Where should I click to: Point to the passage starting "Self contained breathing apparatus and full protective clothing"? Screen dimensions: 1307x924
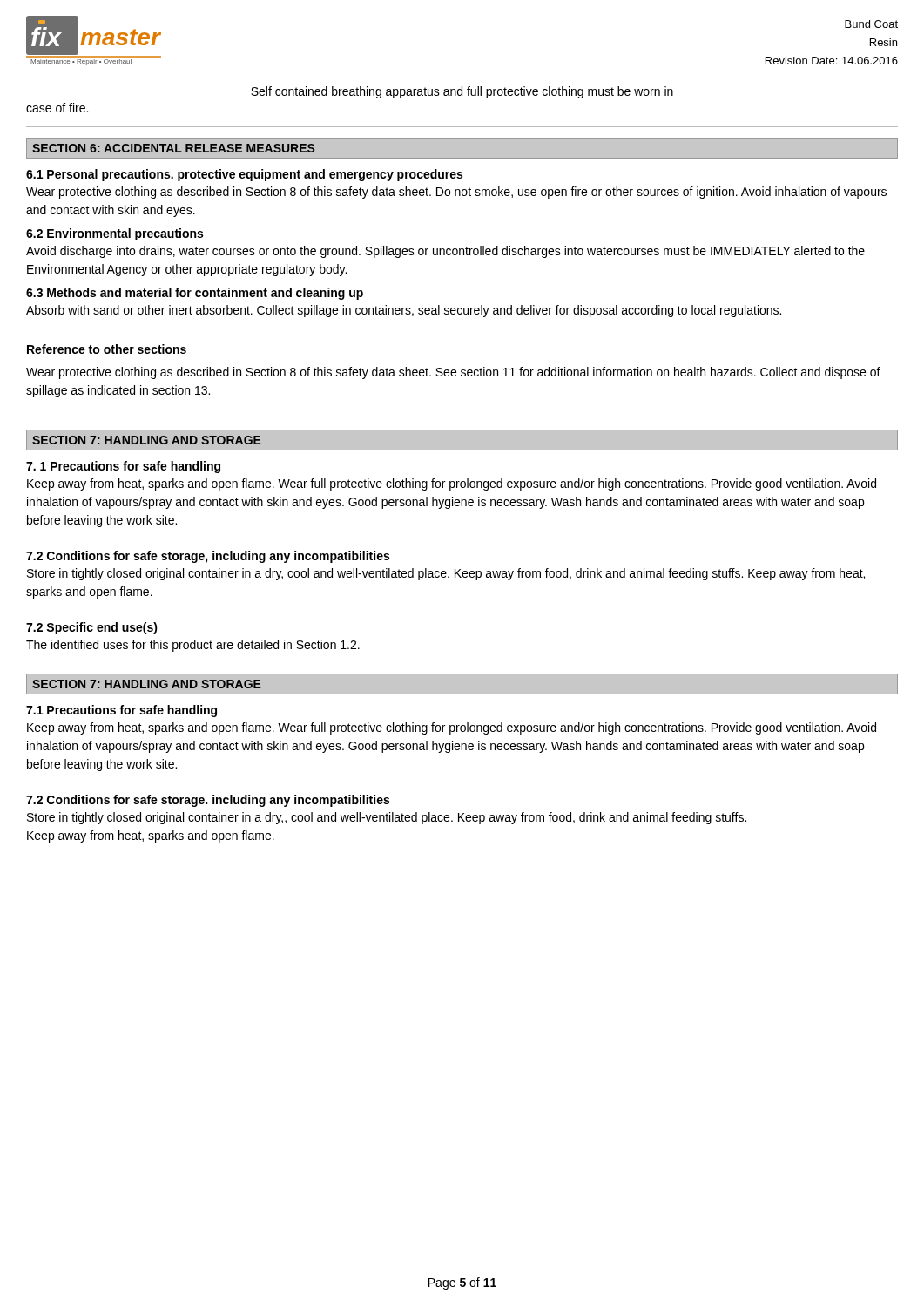(462, 91)
